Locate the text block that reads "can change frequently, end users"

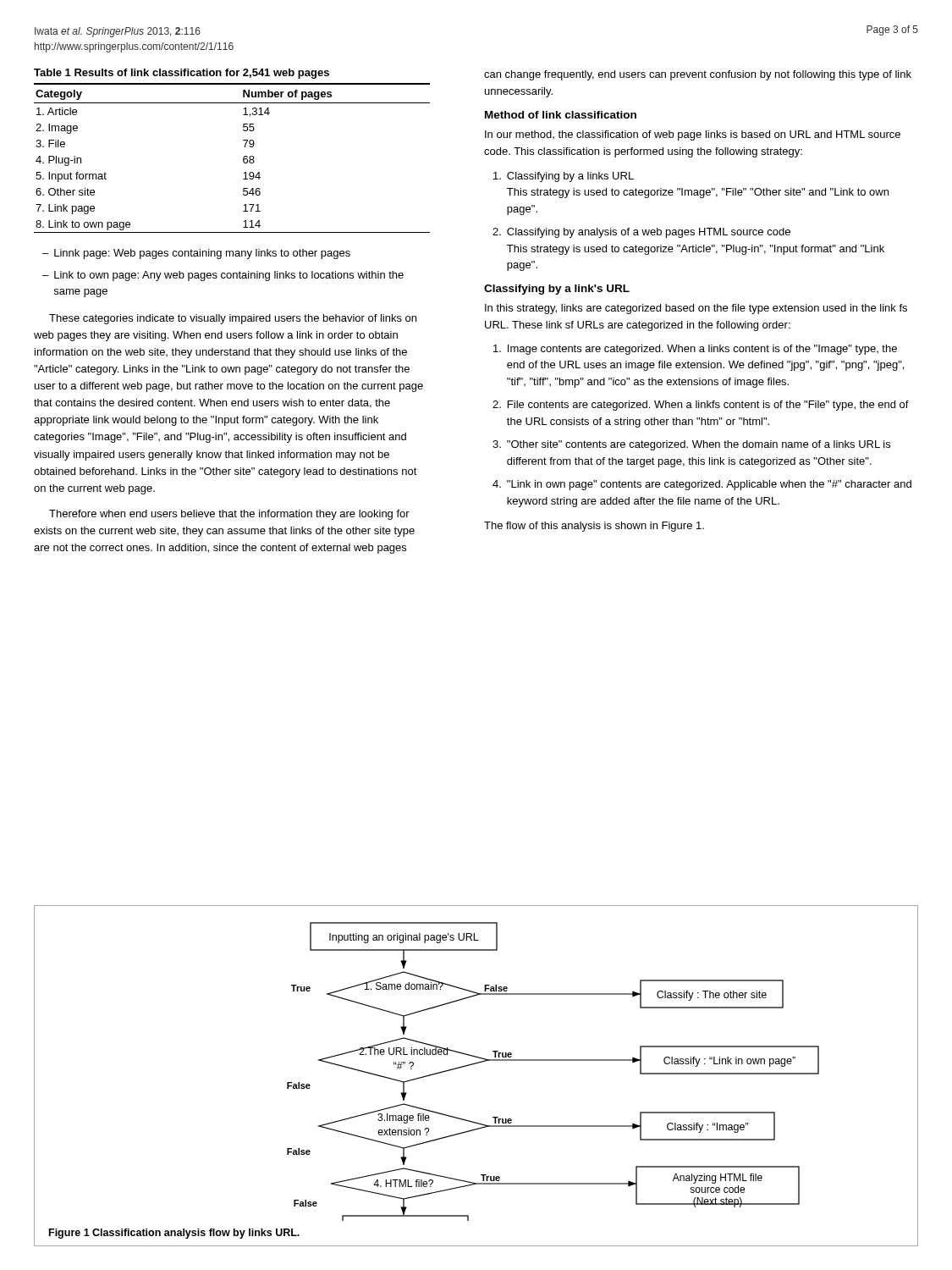[x=698, y=83]
